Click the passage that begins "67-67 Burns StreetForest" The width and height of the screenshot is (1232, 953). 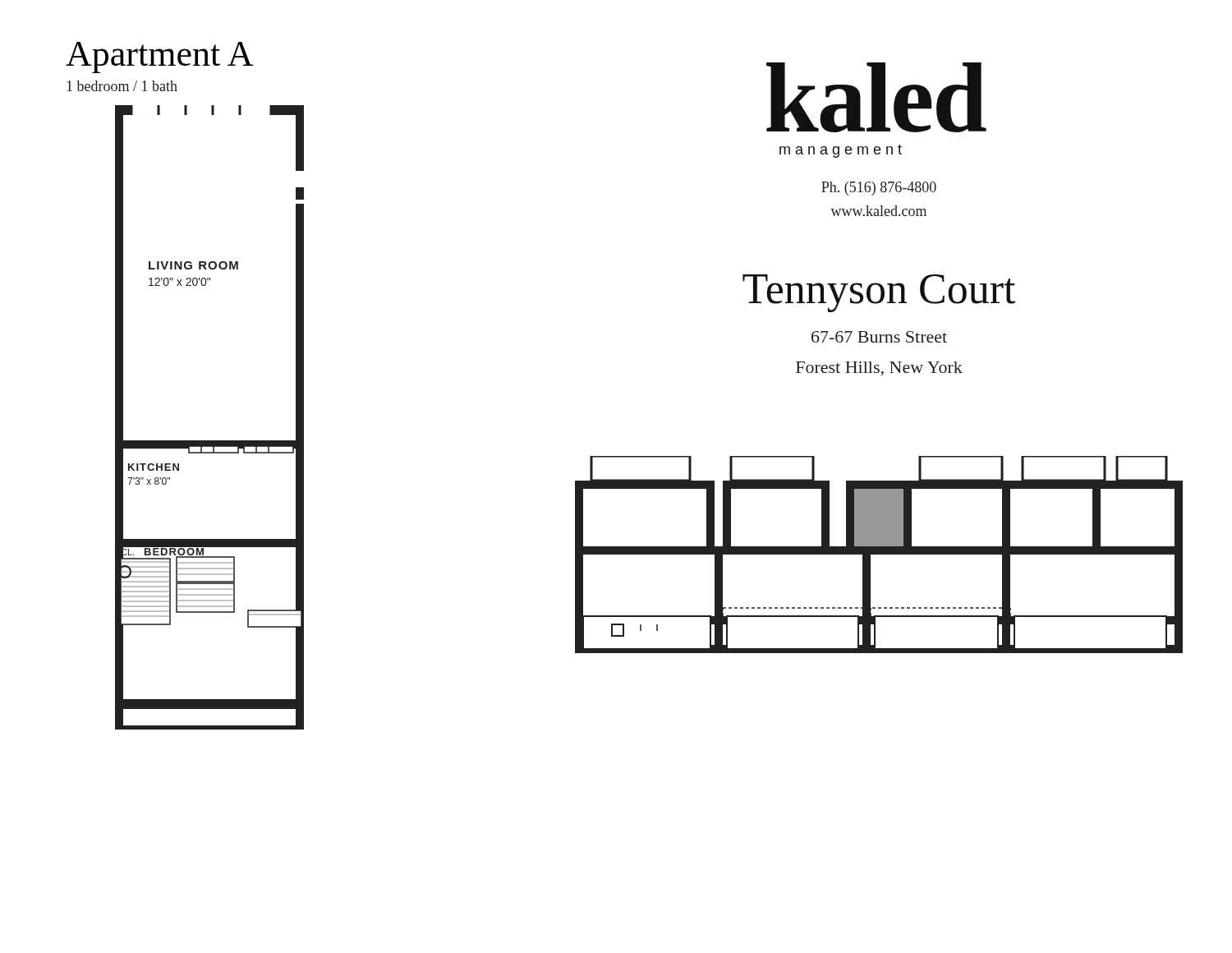pos(879,352)
